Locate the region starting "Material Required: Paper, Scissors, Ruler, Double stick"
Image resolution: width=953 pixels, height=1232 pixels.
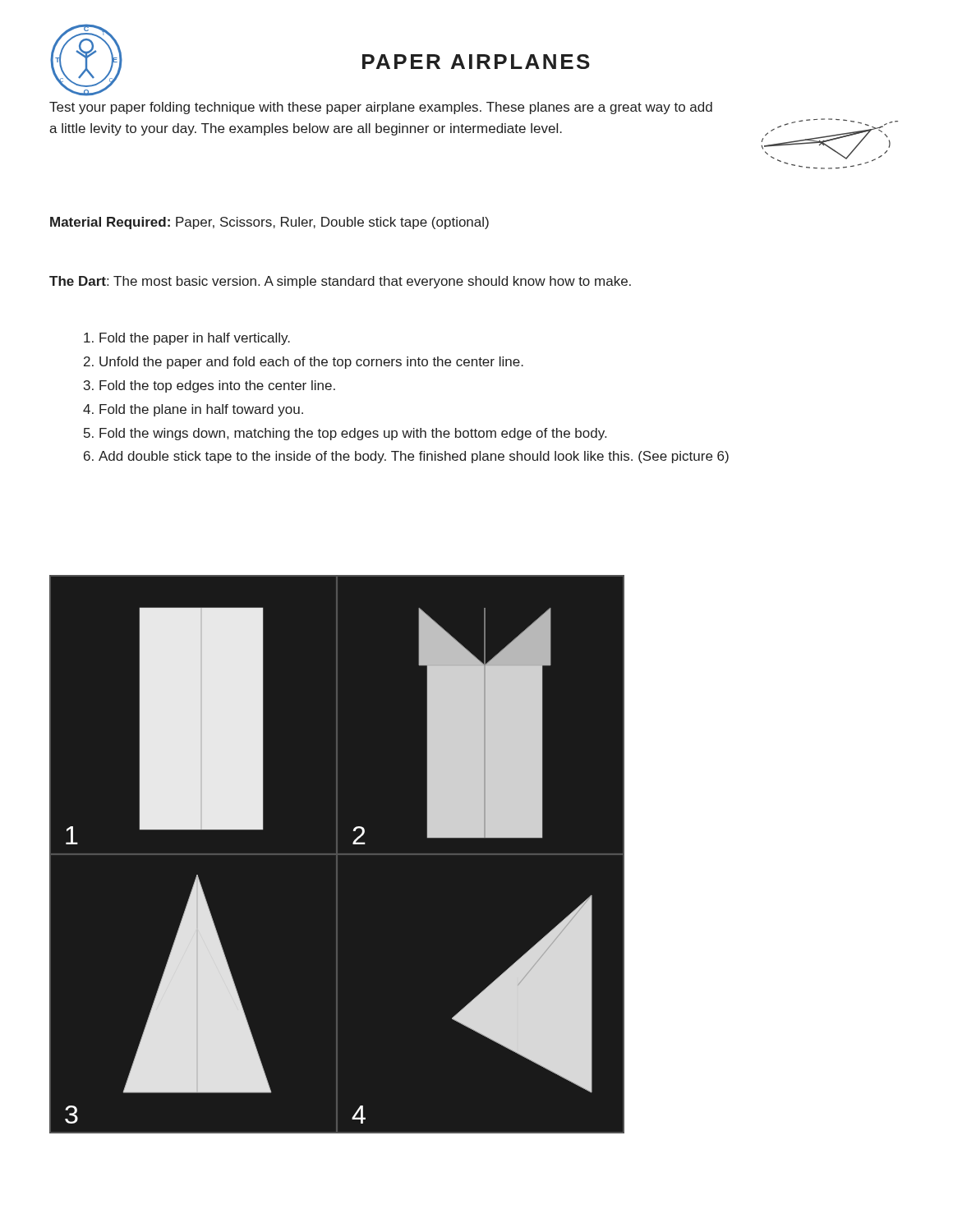pyautogui.click(x=269, y=222)
